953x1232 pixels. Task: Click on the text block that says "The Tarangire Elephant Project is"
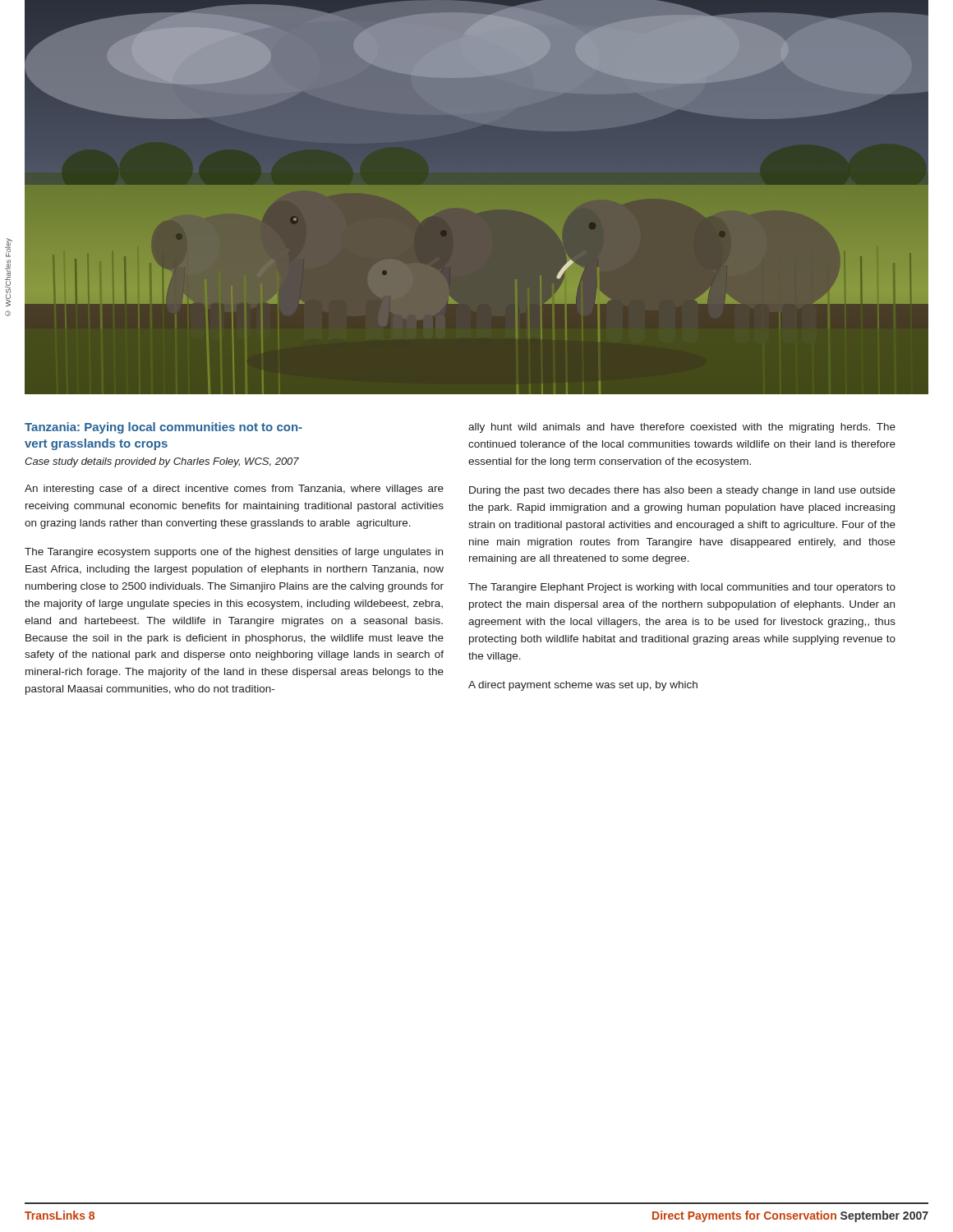(682, 622)
